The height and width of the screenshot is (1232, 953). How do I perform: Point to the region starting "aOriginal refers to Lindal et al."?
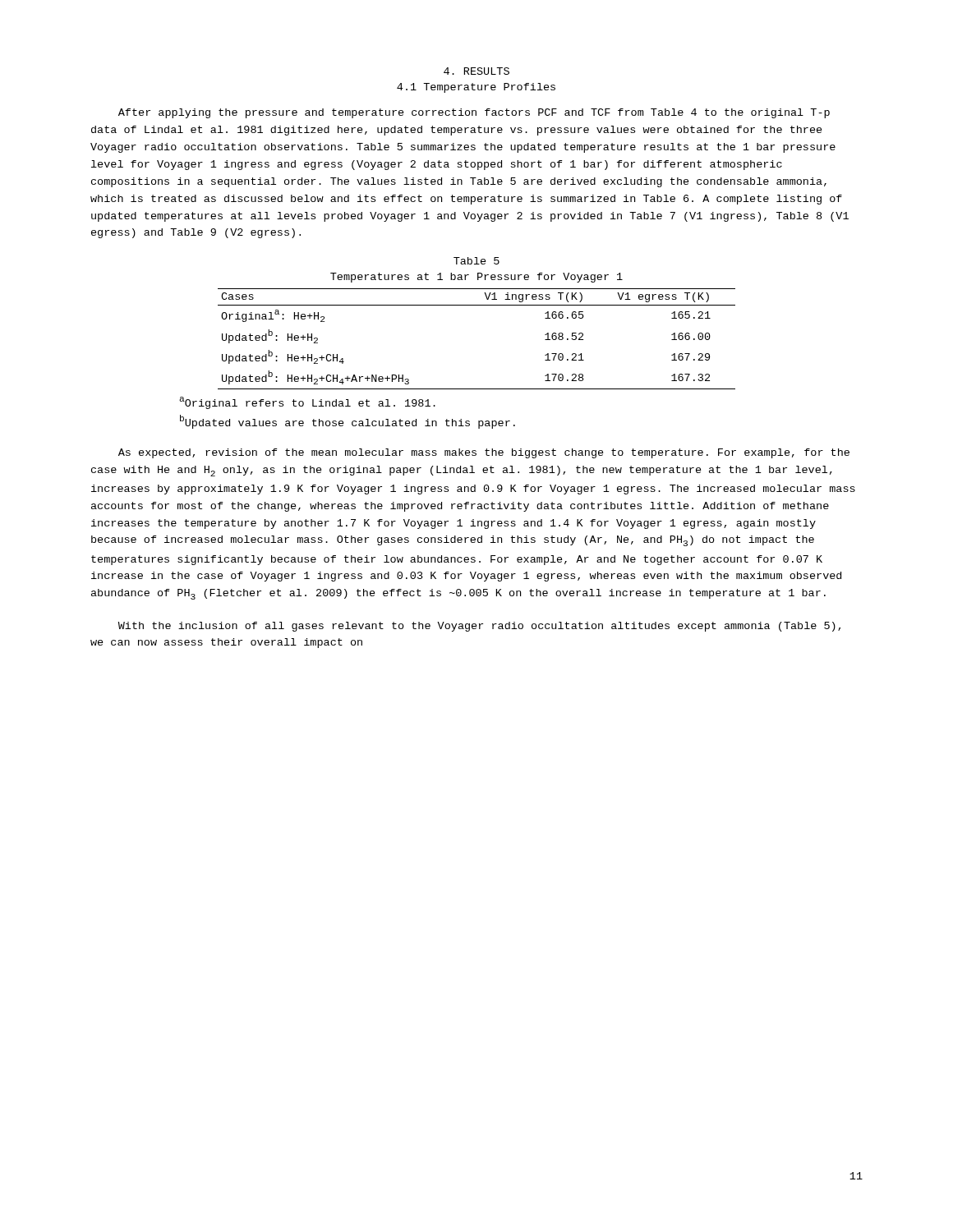tap(348, 412)
